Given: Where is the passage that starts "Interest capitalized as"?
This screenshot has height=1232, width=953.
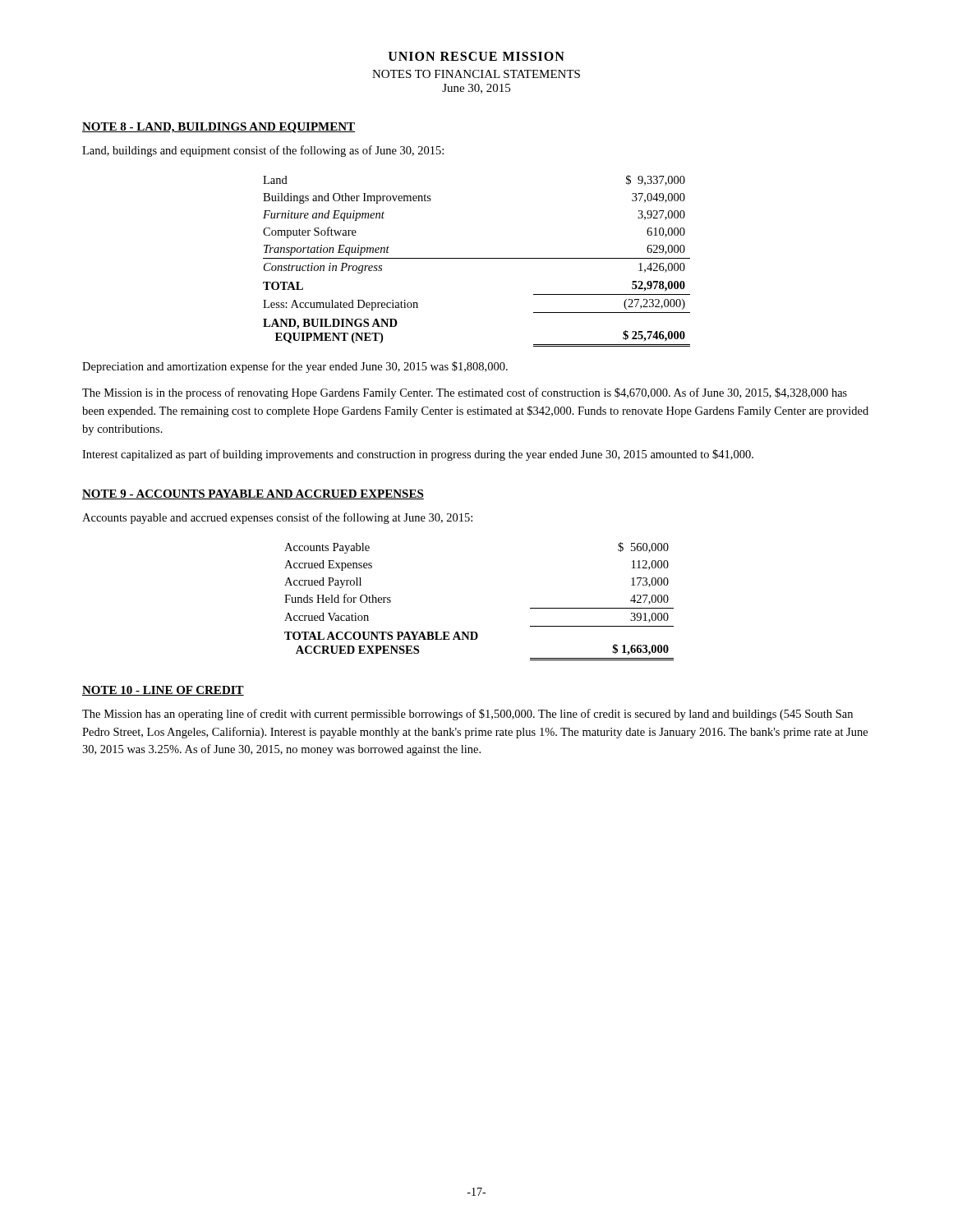Looking at the screenshot, I should click(x=418, y=454).
